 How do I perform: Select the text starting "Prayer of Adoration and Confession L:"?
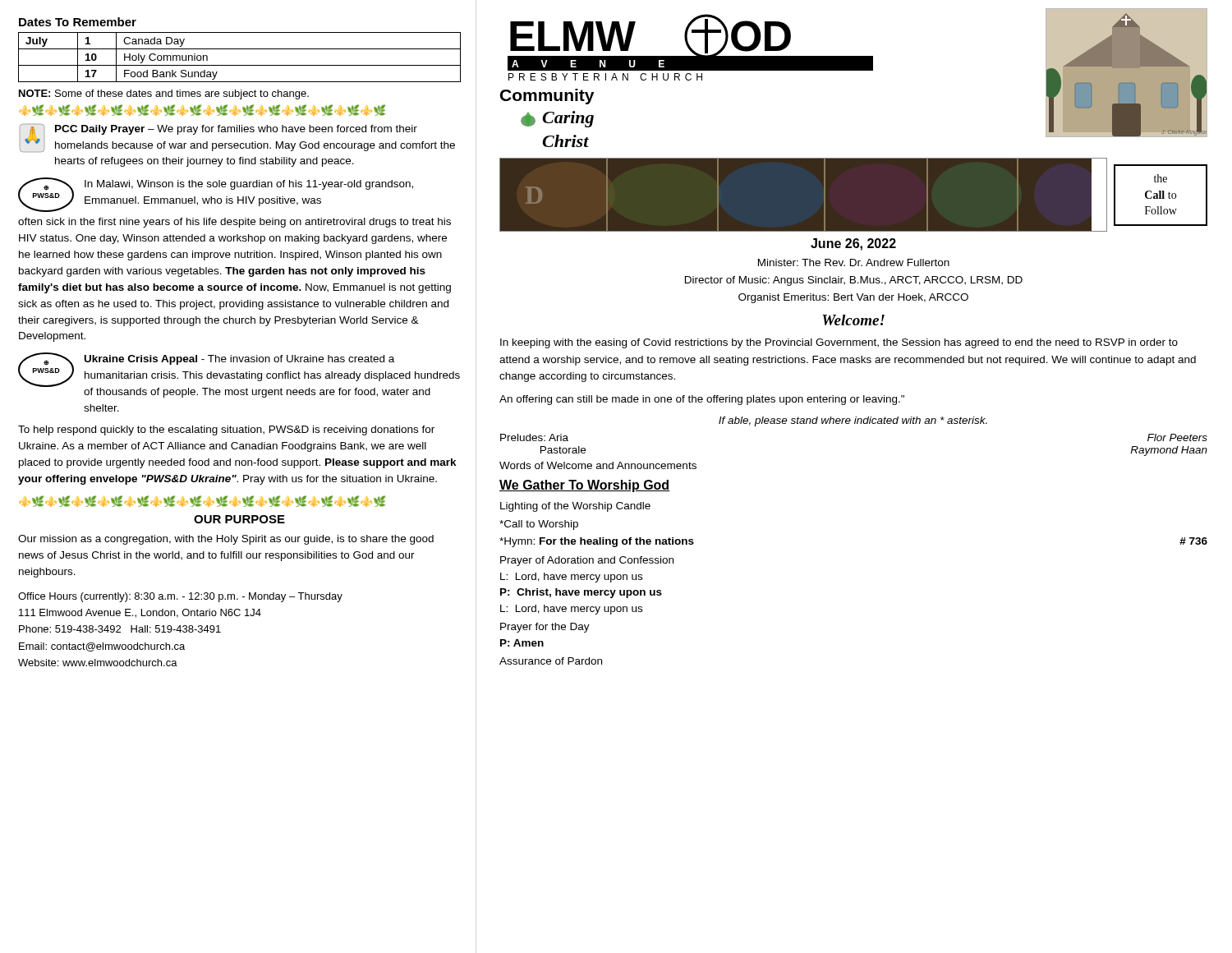[x=587, y=584]
